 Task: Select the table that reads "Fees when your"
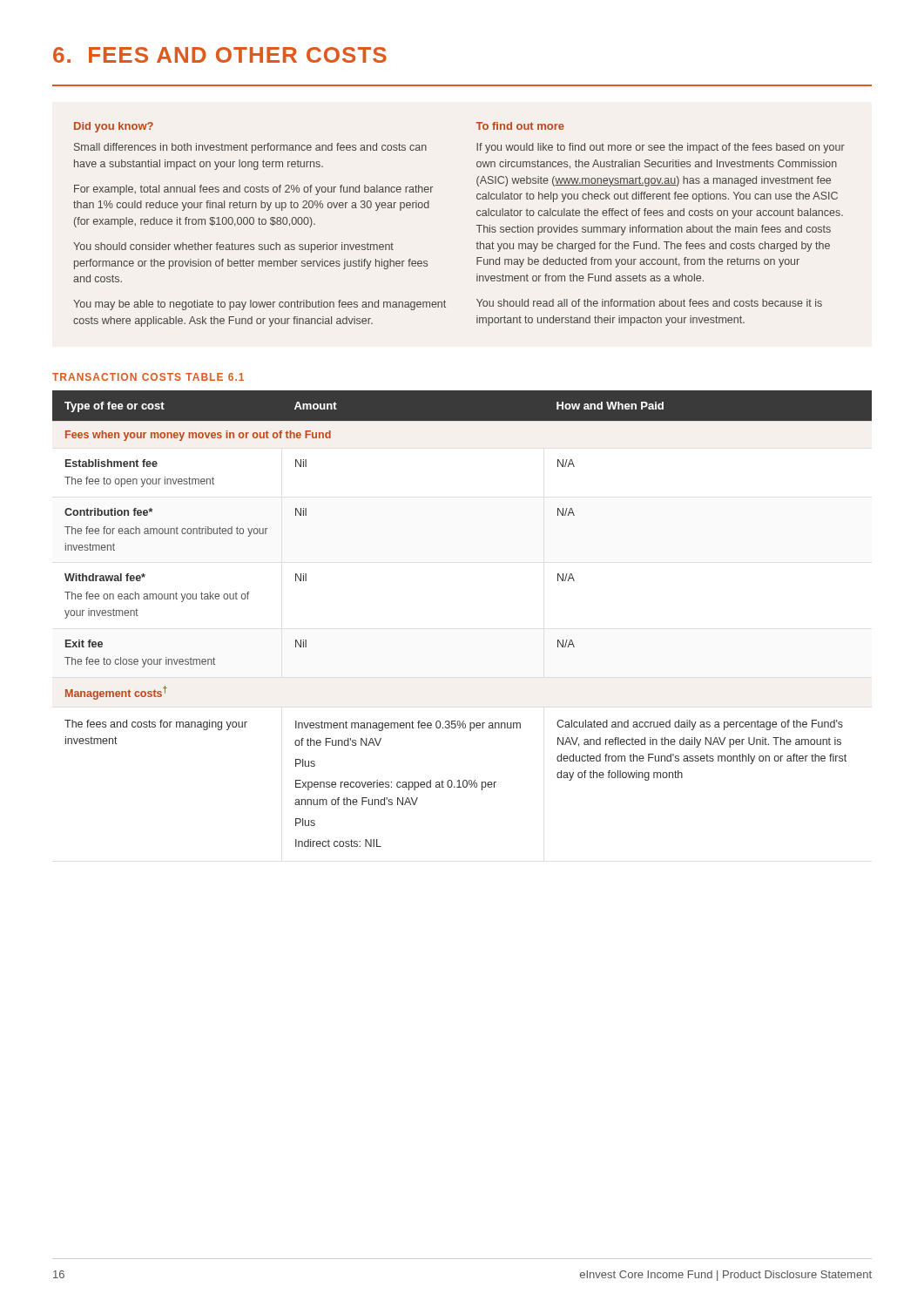462,626
